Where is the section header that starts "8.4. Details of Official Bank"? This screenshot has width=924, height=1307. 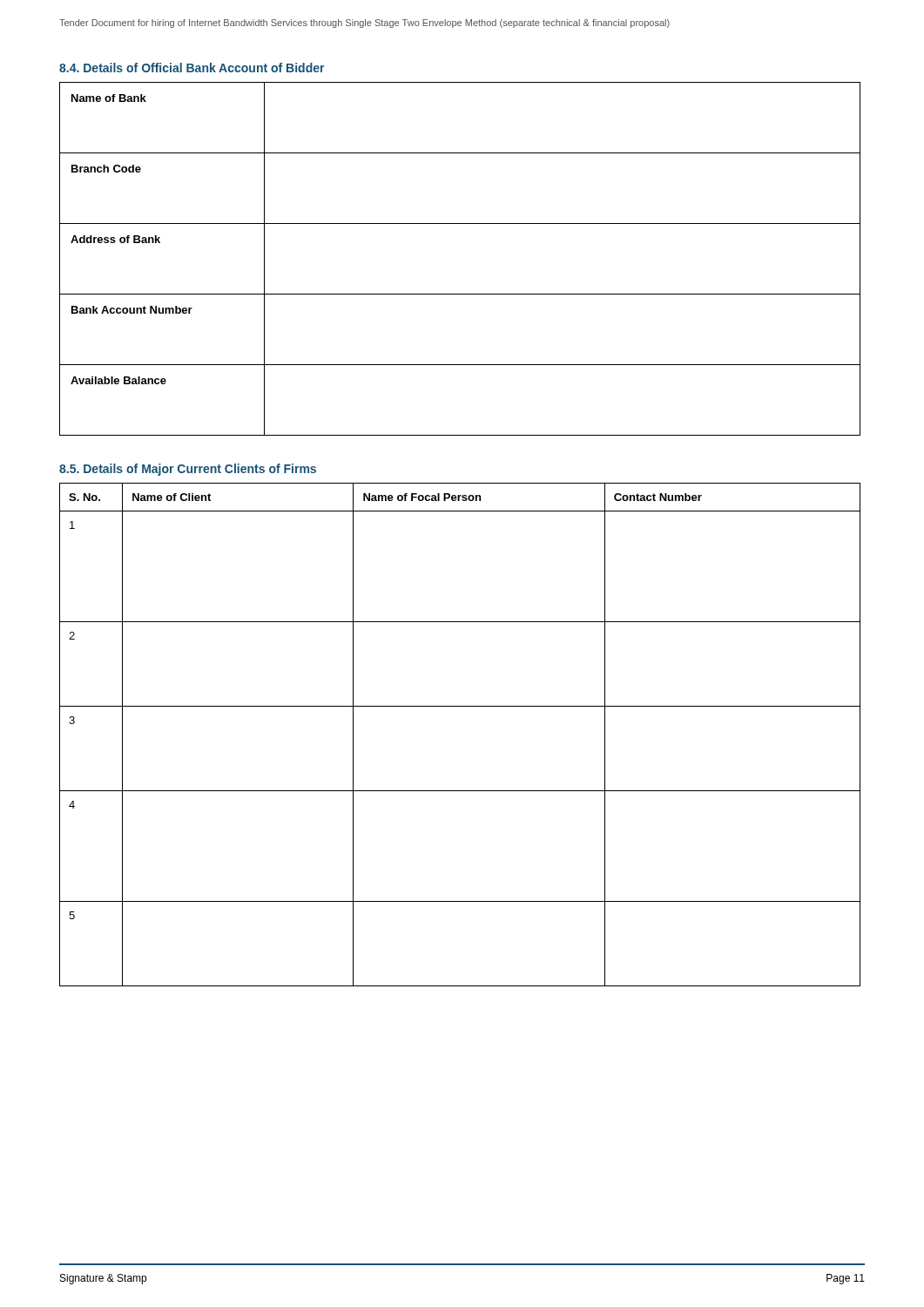(x=192, y=68)
